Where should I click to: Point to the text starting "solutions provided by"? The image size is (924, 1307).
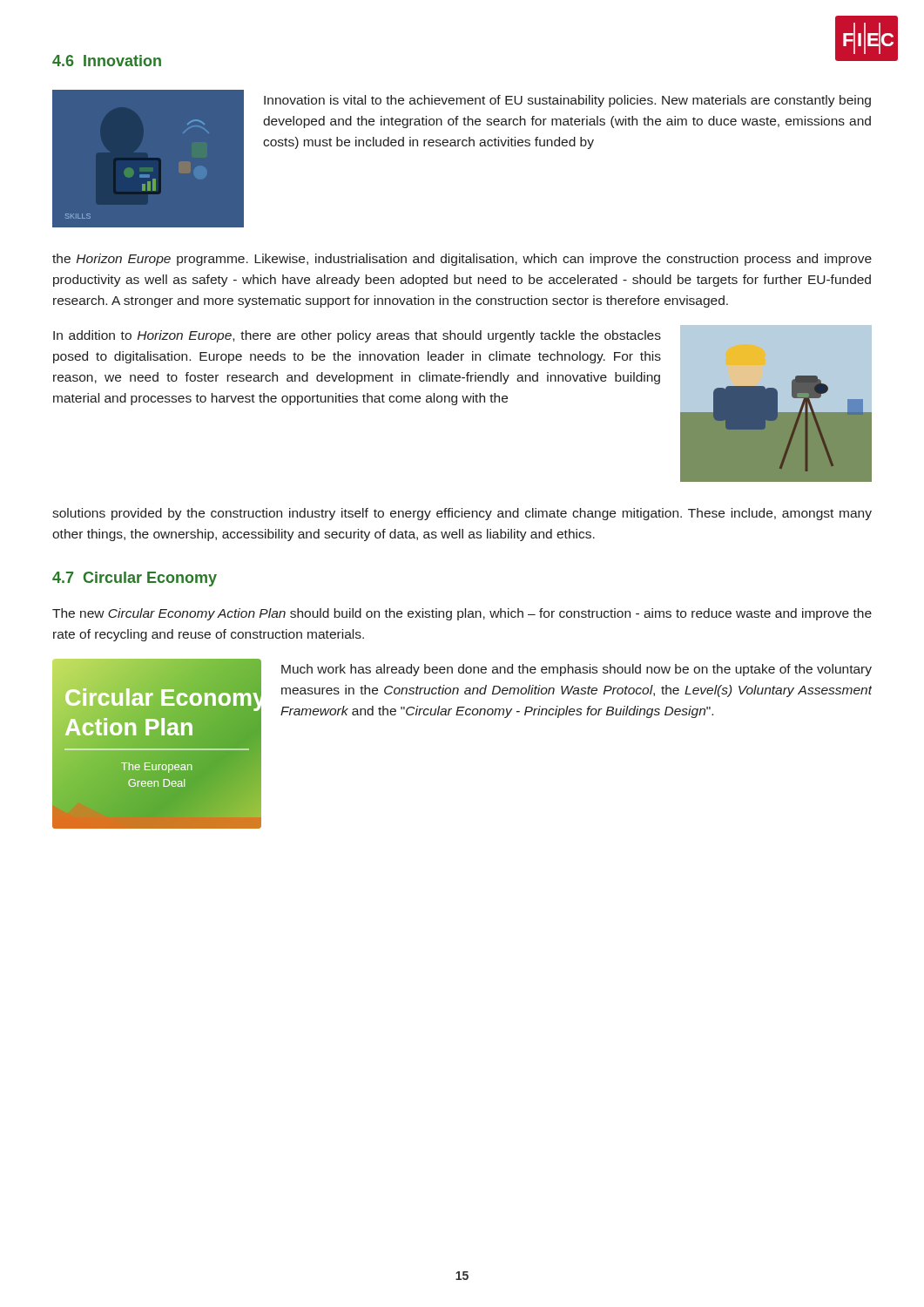pos(462,523)
